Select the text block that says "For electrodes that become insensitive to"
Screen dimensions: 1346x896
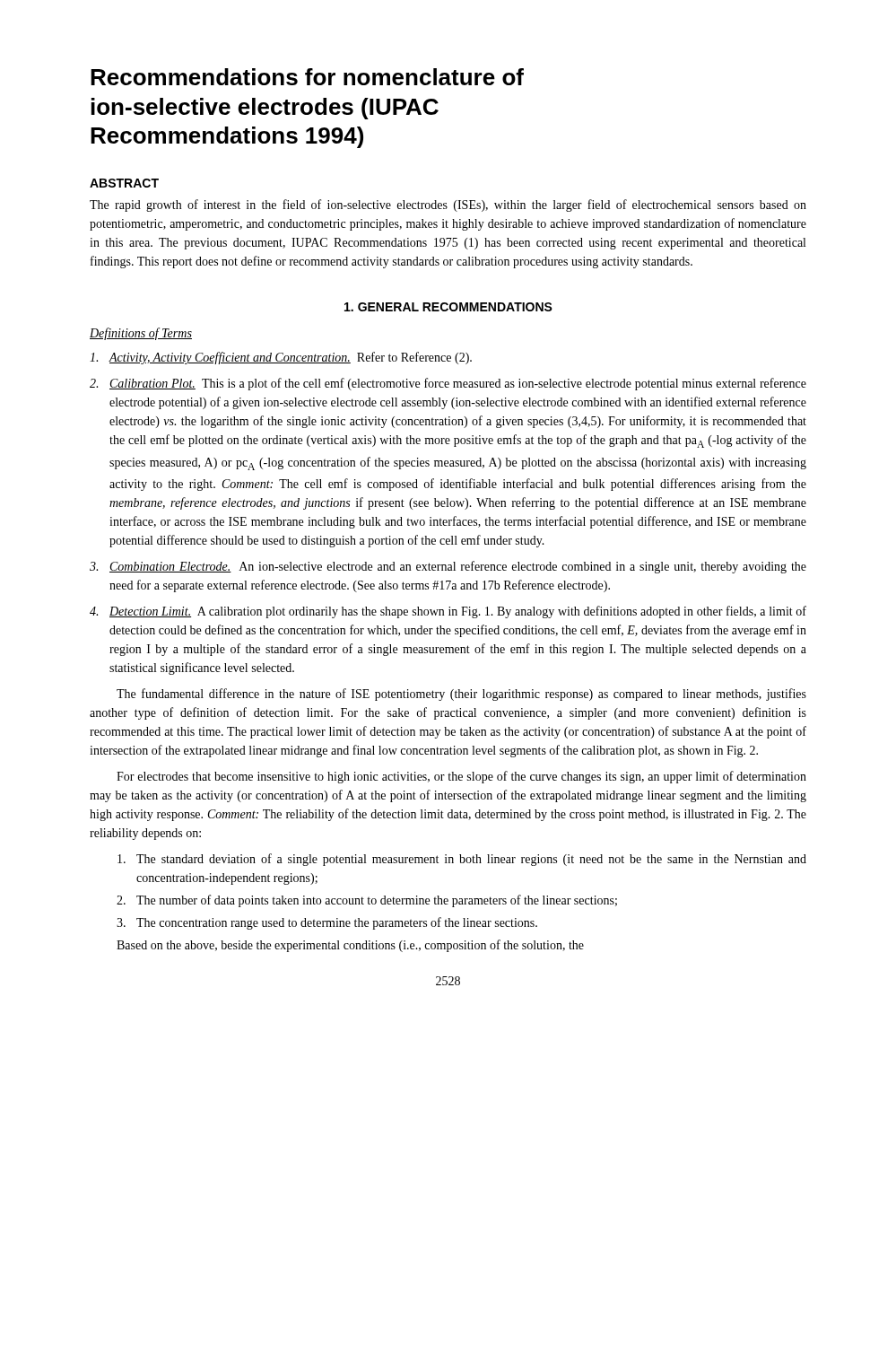(448, 805)
